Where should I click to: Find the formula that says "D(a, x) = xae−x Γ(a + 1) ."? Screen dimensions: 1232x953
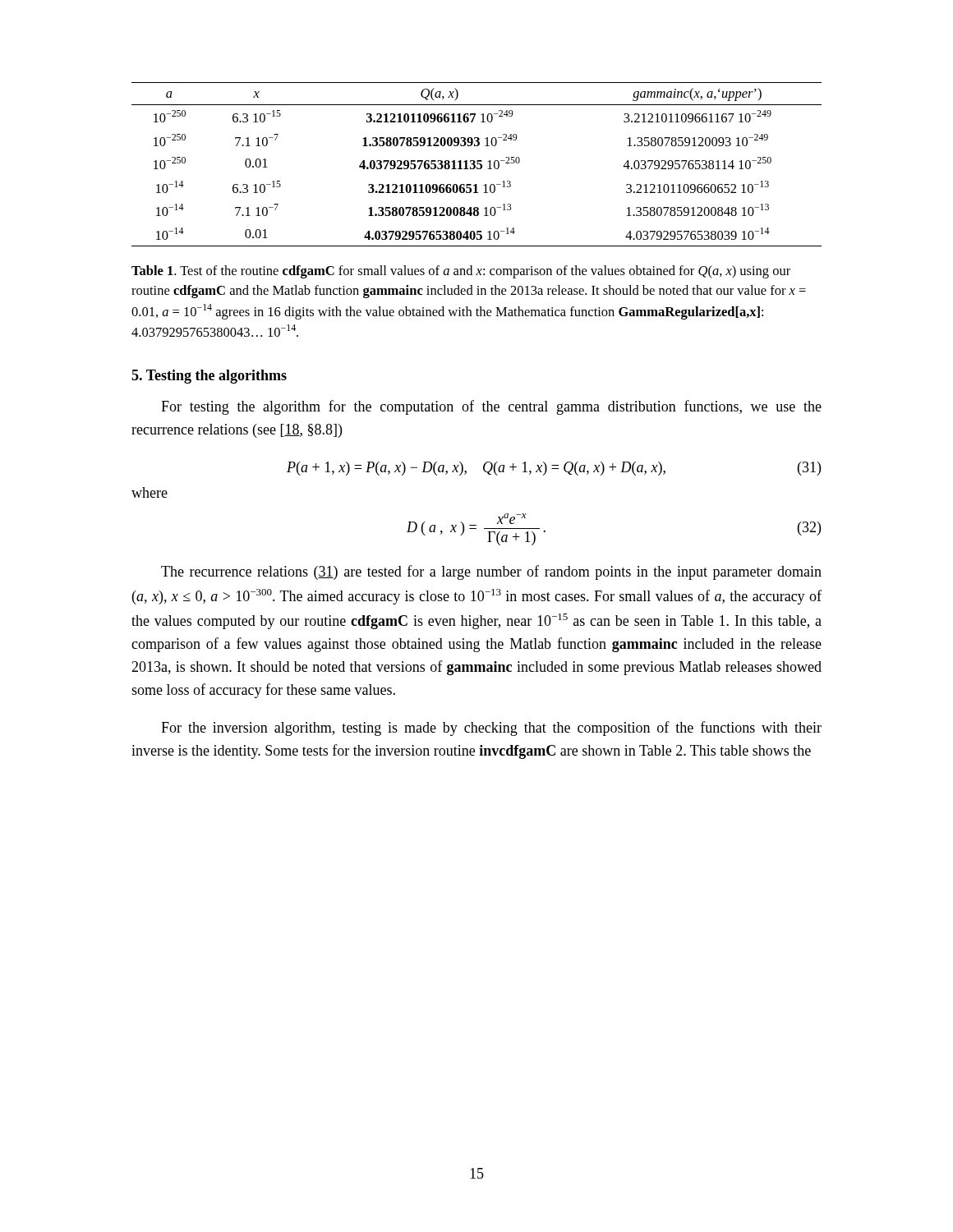pos(463,529)
